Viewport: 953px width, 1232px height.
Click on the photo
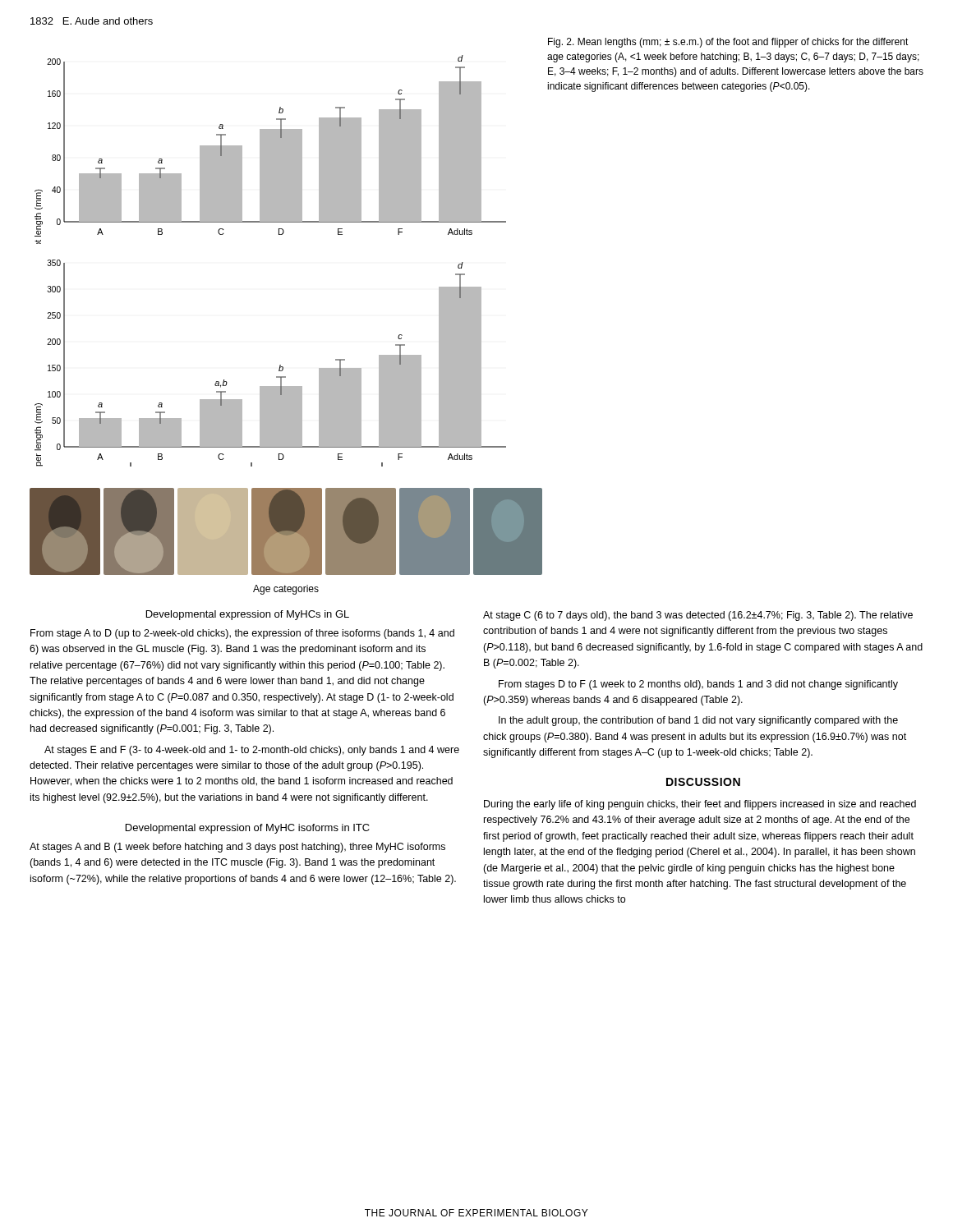point(286,532)
